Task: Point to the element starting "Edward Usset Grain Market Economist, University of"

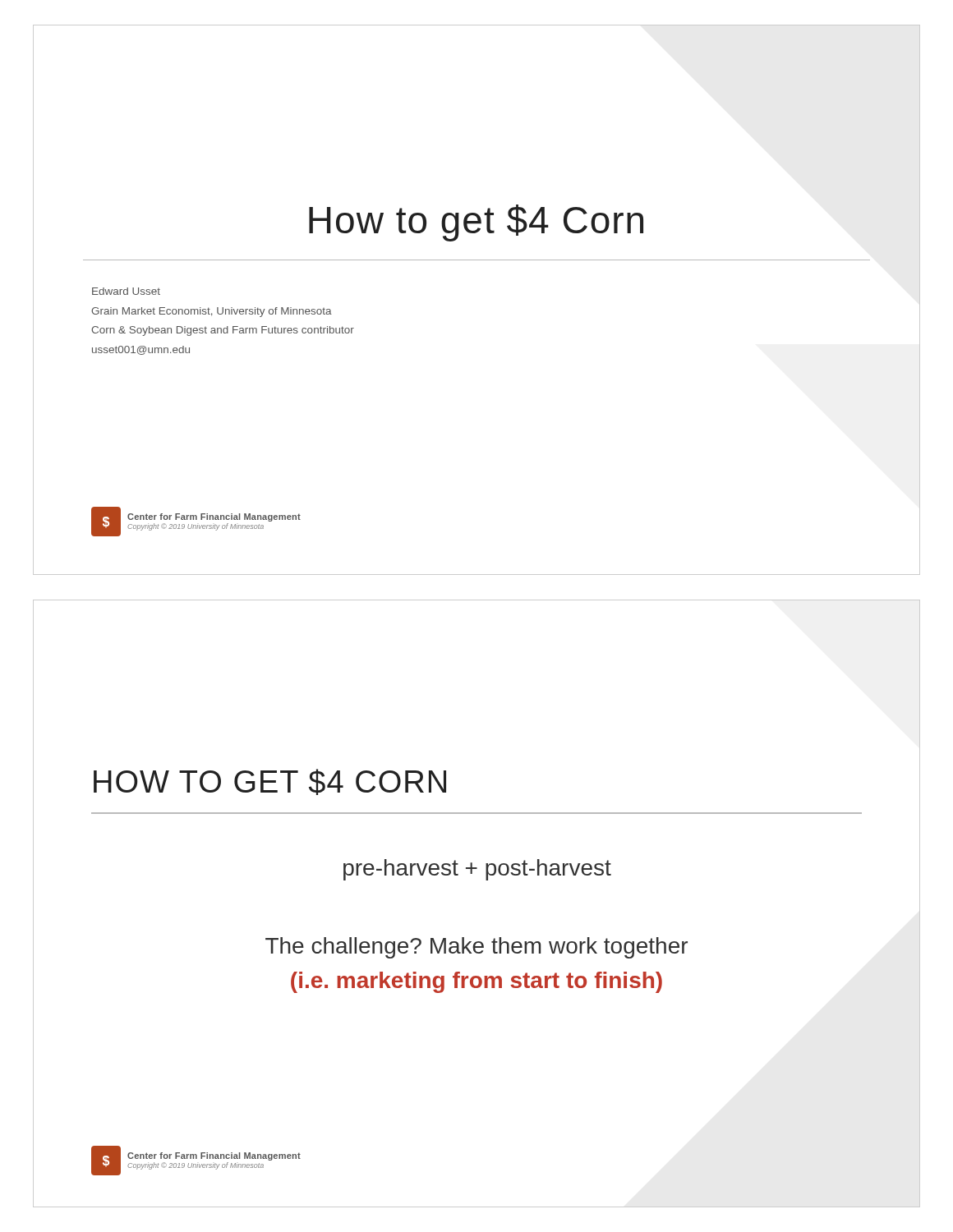Action: pyautogui.click(x=223, y=320)
